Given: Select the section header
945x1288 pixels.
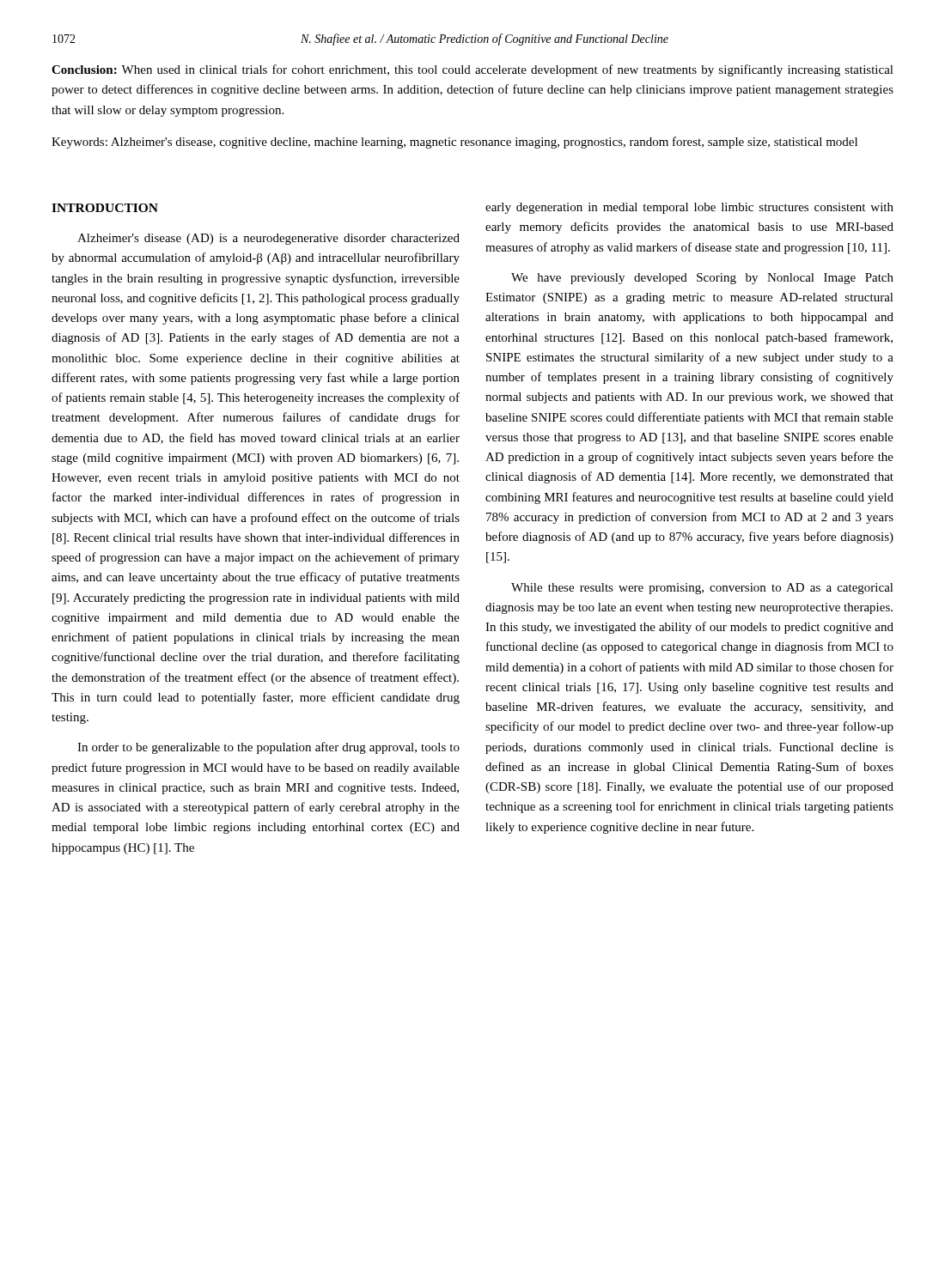Looking at the screenshot, I should pyautogui.click(x=105, y=207).
